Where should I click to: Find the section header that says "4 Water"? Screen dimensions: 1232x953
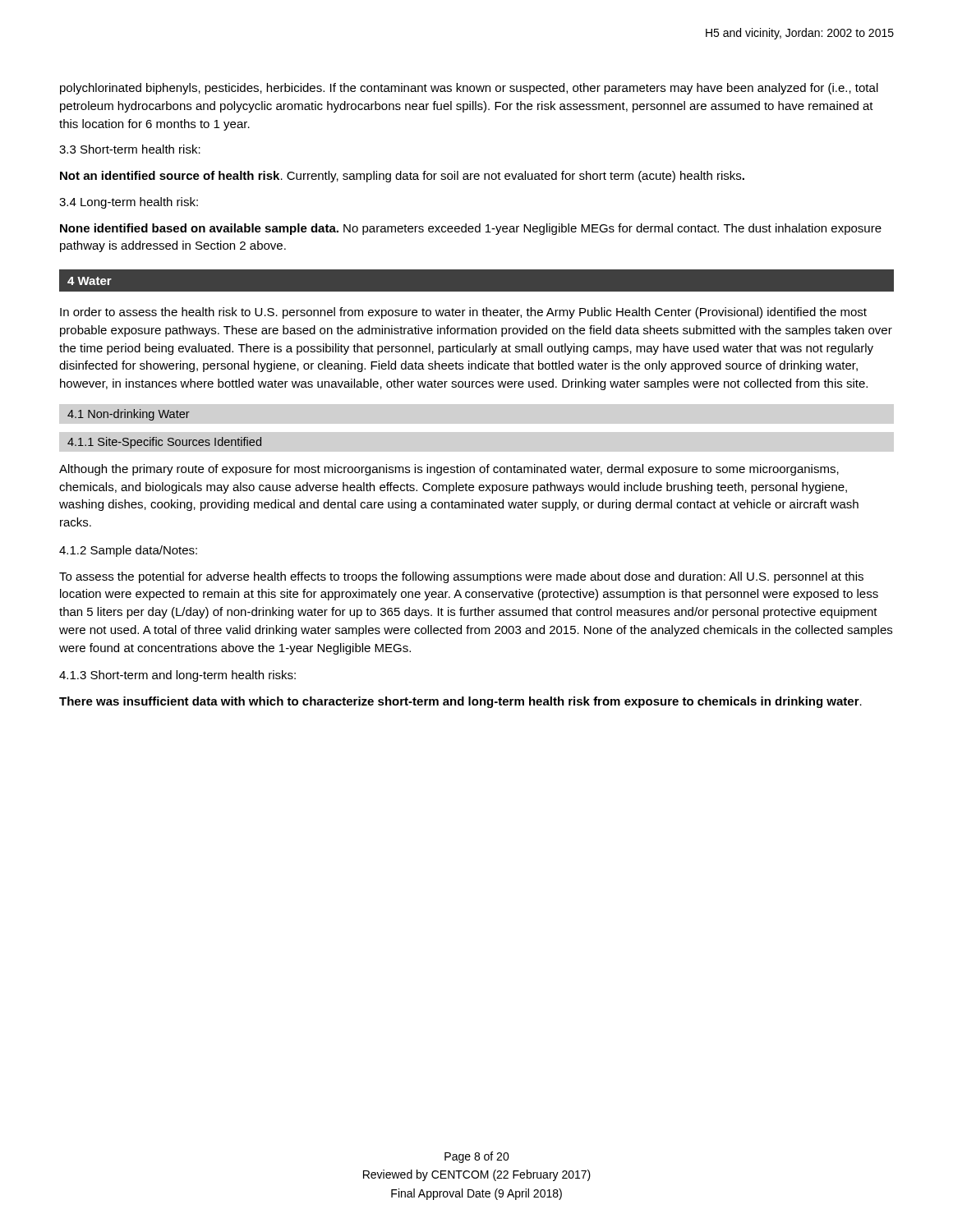(x=89, y=280)
